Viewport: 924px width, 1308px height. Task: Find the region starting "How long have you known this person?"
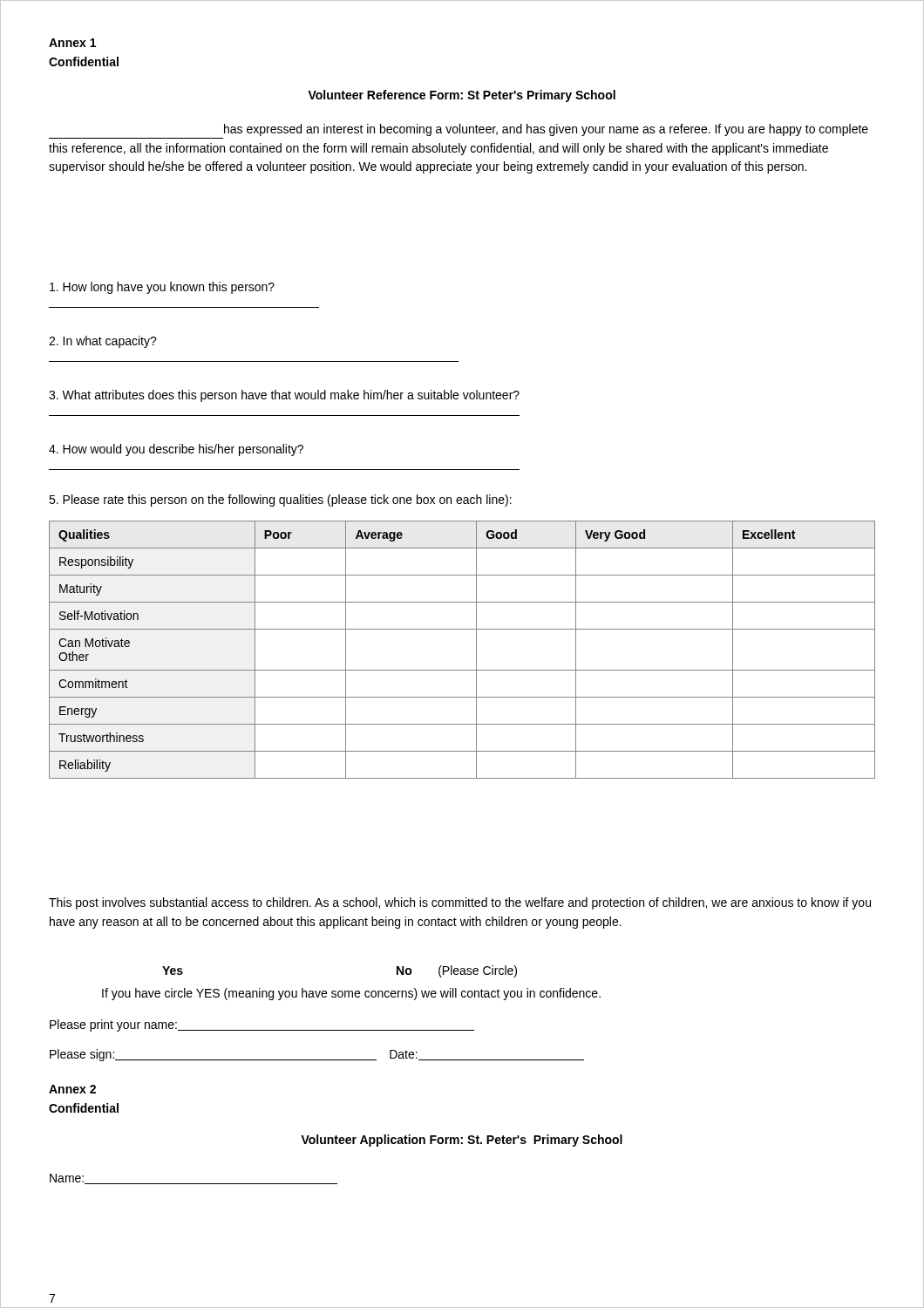(x=162, y=287)
